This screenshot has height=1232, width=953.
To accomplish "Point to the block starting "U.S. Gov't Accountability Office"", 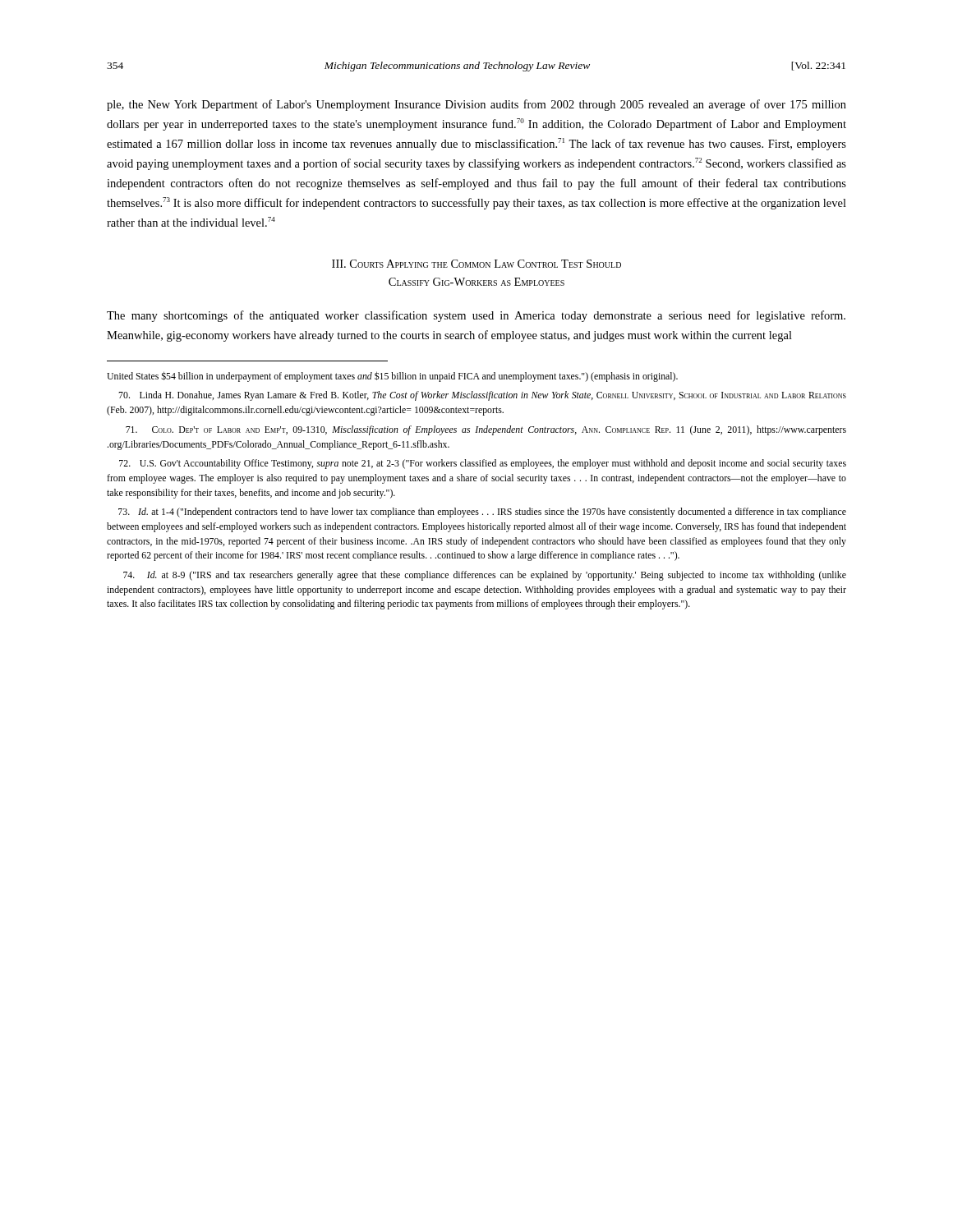I will (476, 478).
